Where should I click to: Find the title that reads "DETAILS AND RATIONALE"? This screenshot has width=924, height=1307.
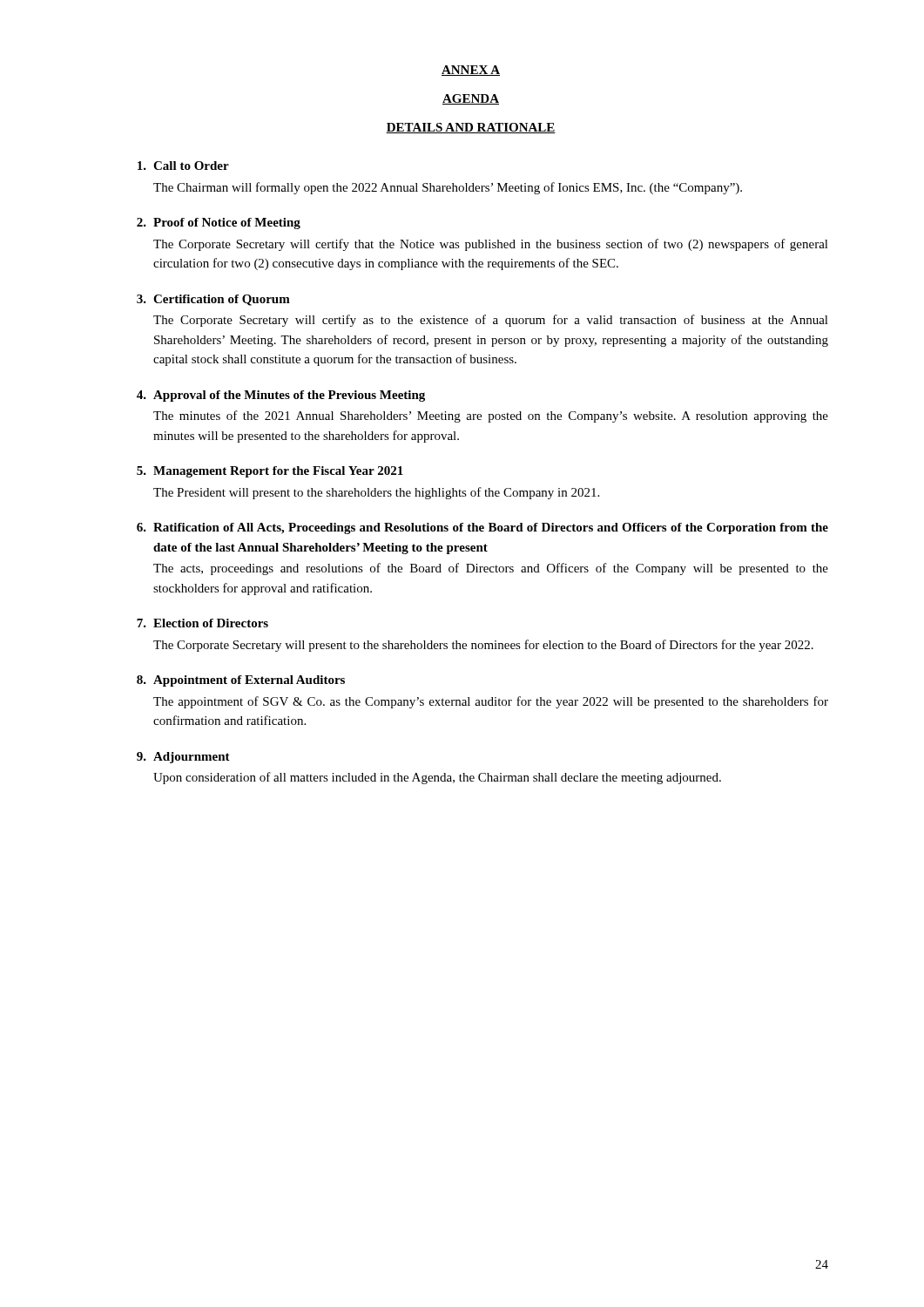point(471,127)
